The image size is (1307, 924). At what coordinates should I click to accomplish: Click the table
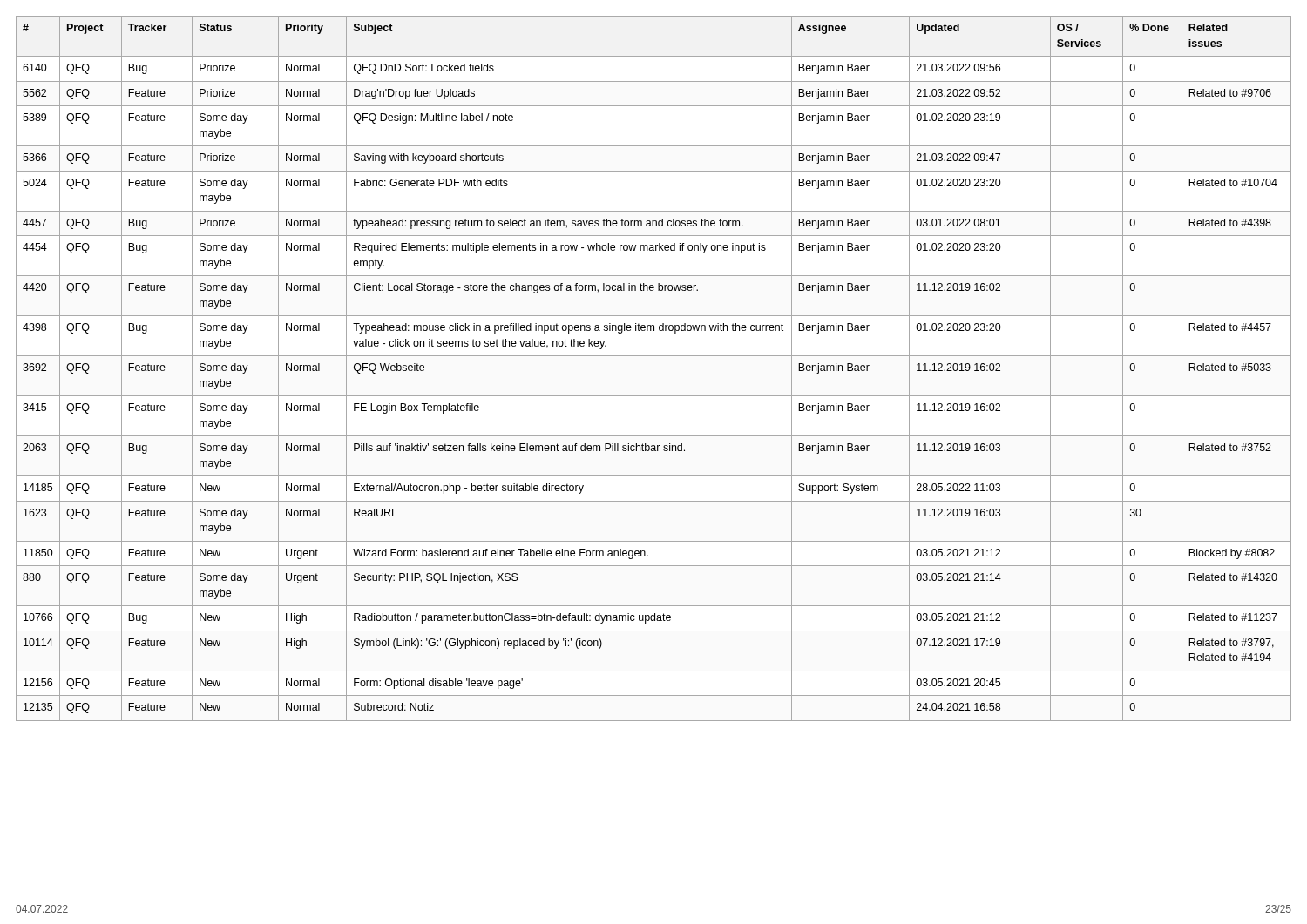(654, 368)
